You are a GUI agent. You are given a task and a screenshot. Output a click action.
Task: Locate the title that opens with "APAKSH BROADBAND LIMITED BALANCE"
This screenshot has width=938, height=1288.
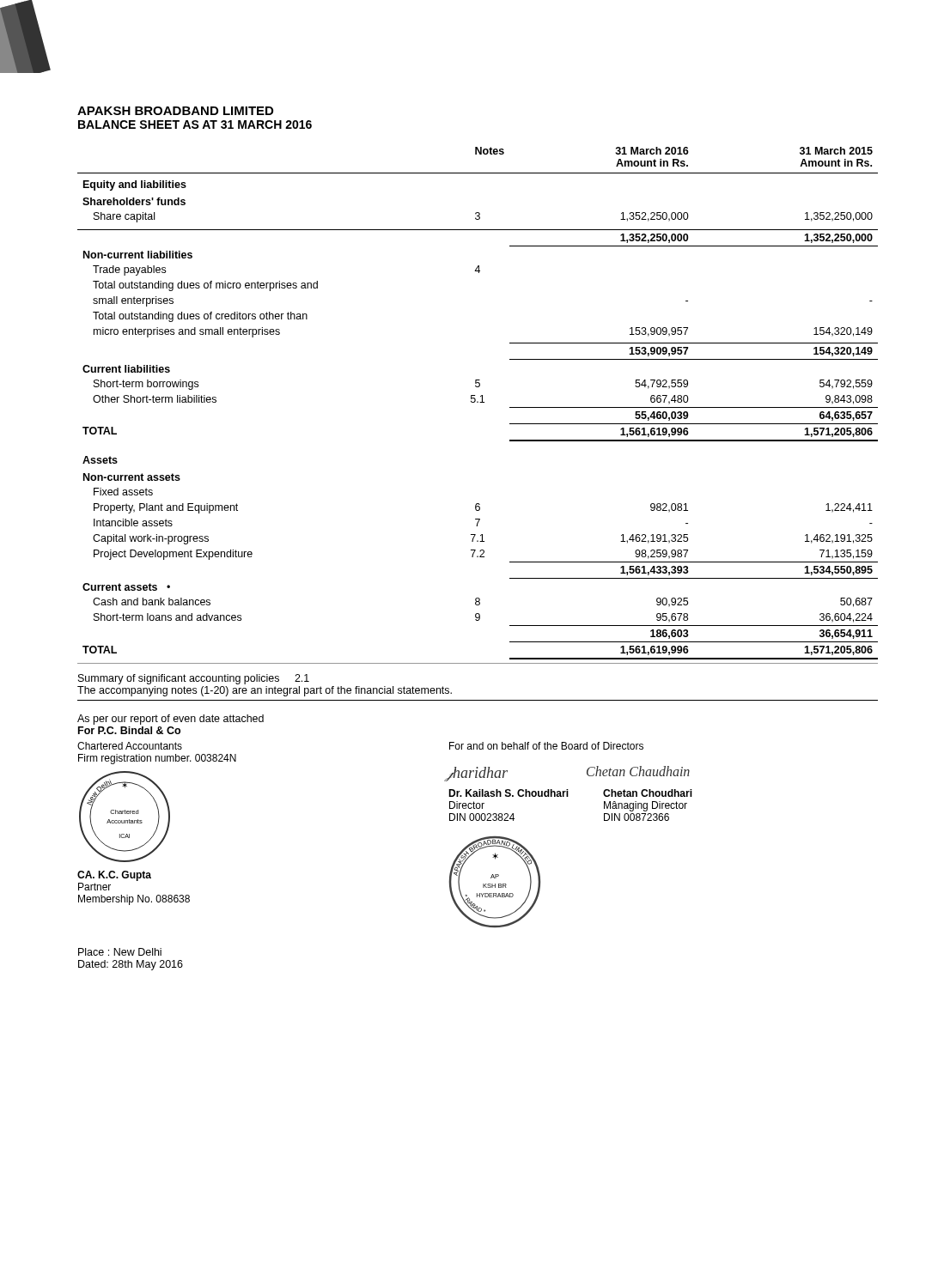pos(175,111)
